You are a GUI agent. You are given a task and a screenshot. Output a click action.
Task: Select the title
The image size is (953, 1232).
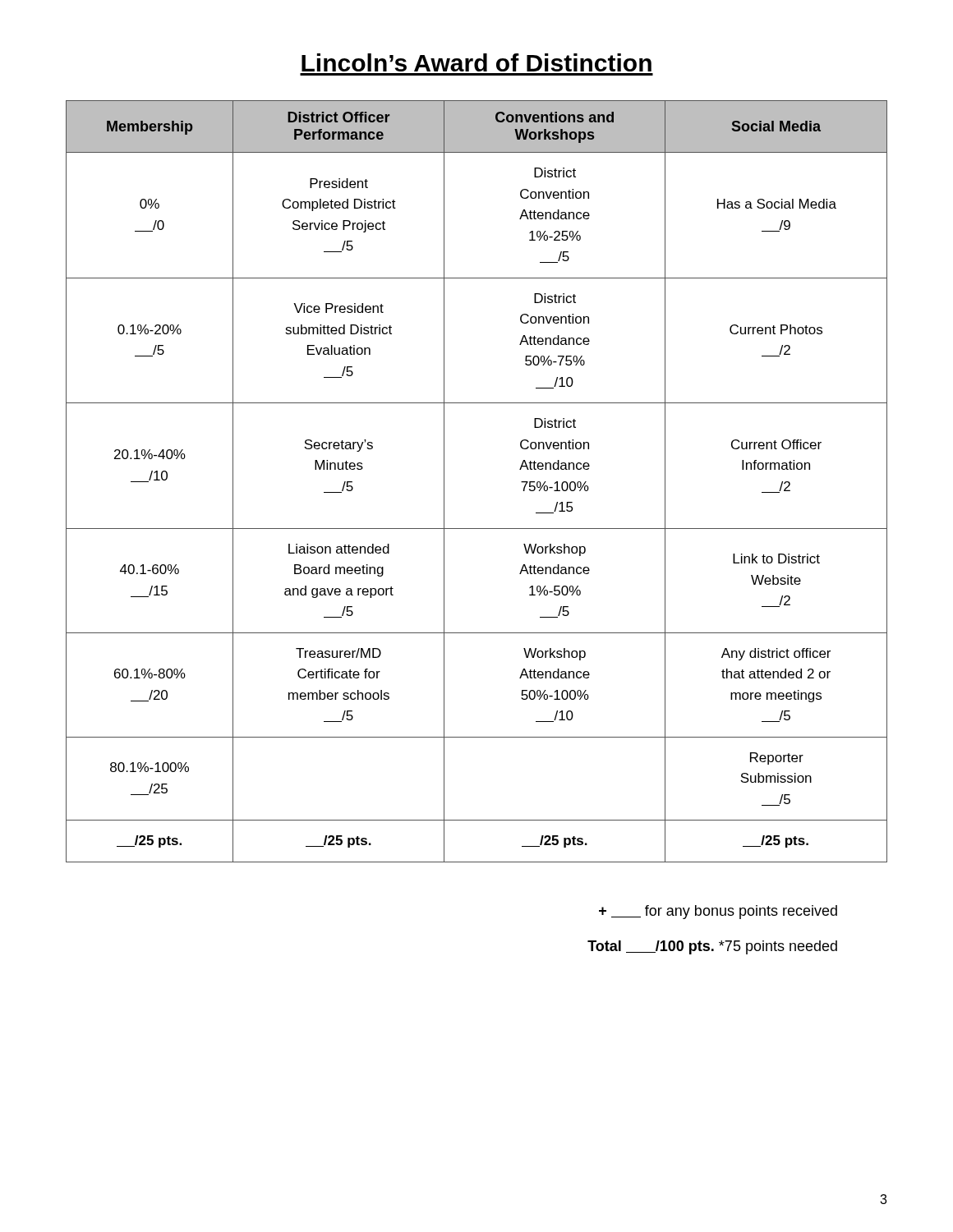coord(476,63)
